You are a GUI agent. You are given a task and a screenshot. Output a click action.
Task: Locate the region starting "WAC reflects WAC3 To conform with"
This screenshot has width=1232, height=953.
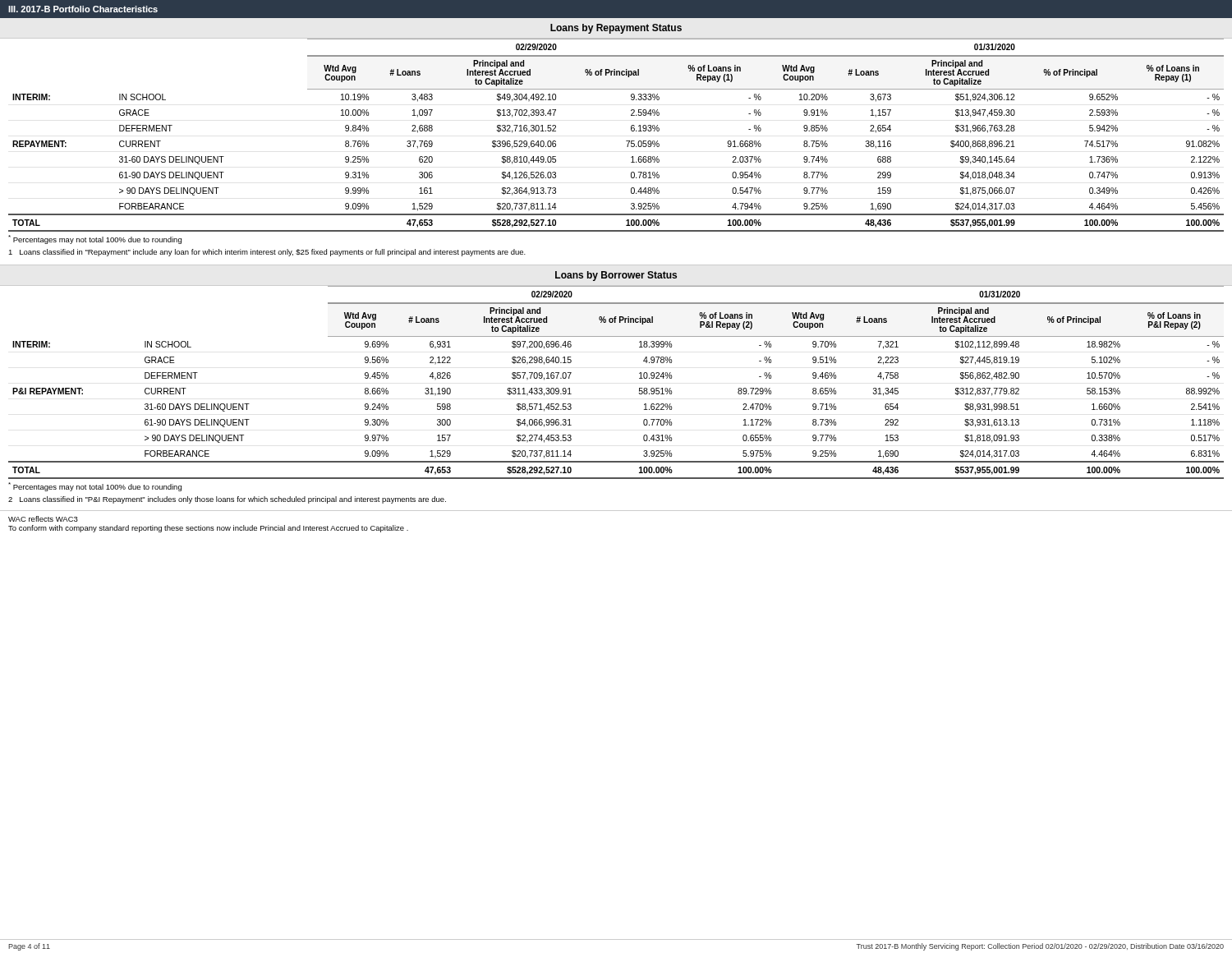pos(208,524)
